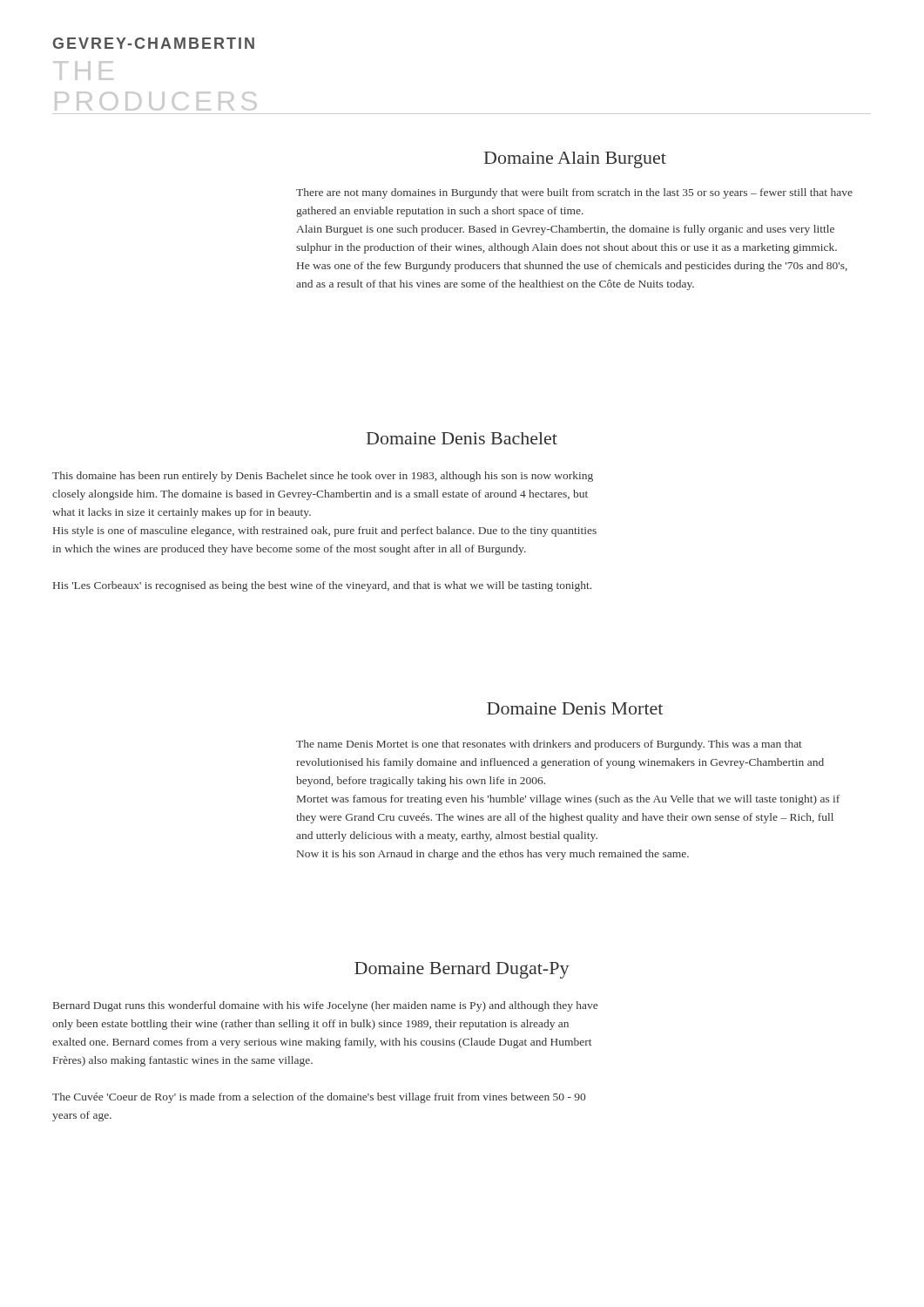Click on the passage starting "Domaine Bernard Dugat-Py"
Screen dimensions: 1307x924
click(462, 968)
